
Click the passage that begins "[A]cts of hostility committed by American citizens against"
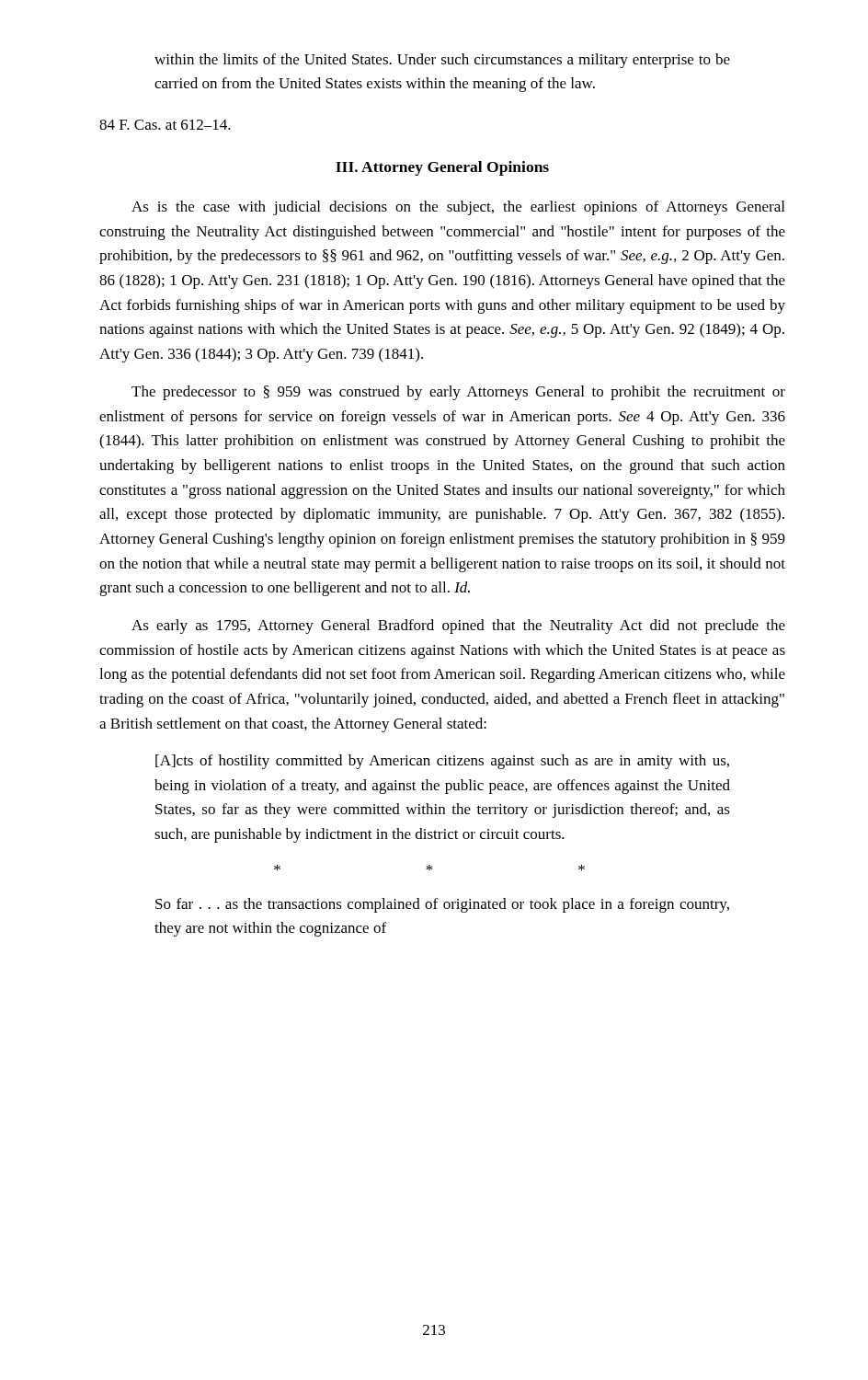[442, 798]
